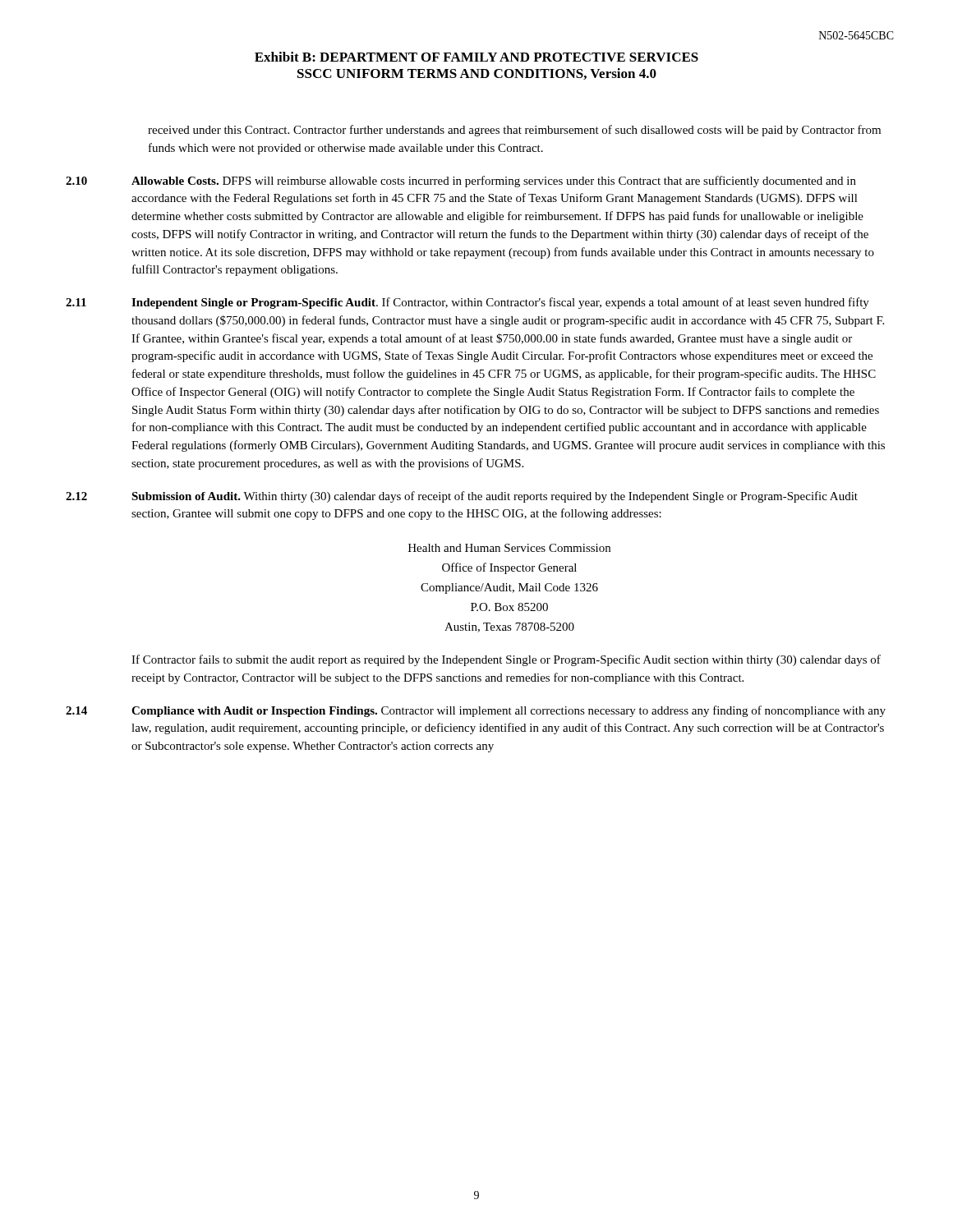The width and height of the screenshot is (953, 1232).
Task: Locate the block of text that opens with "2.10 Allowable Costs."
Action: pyautogui.click(x=476, y=226)
